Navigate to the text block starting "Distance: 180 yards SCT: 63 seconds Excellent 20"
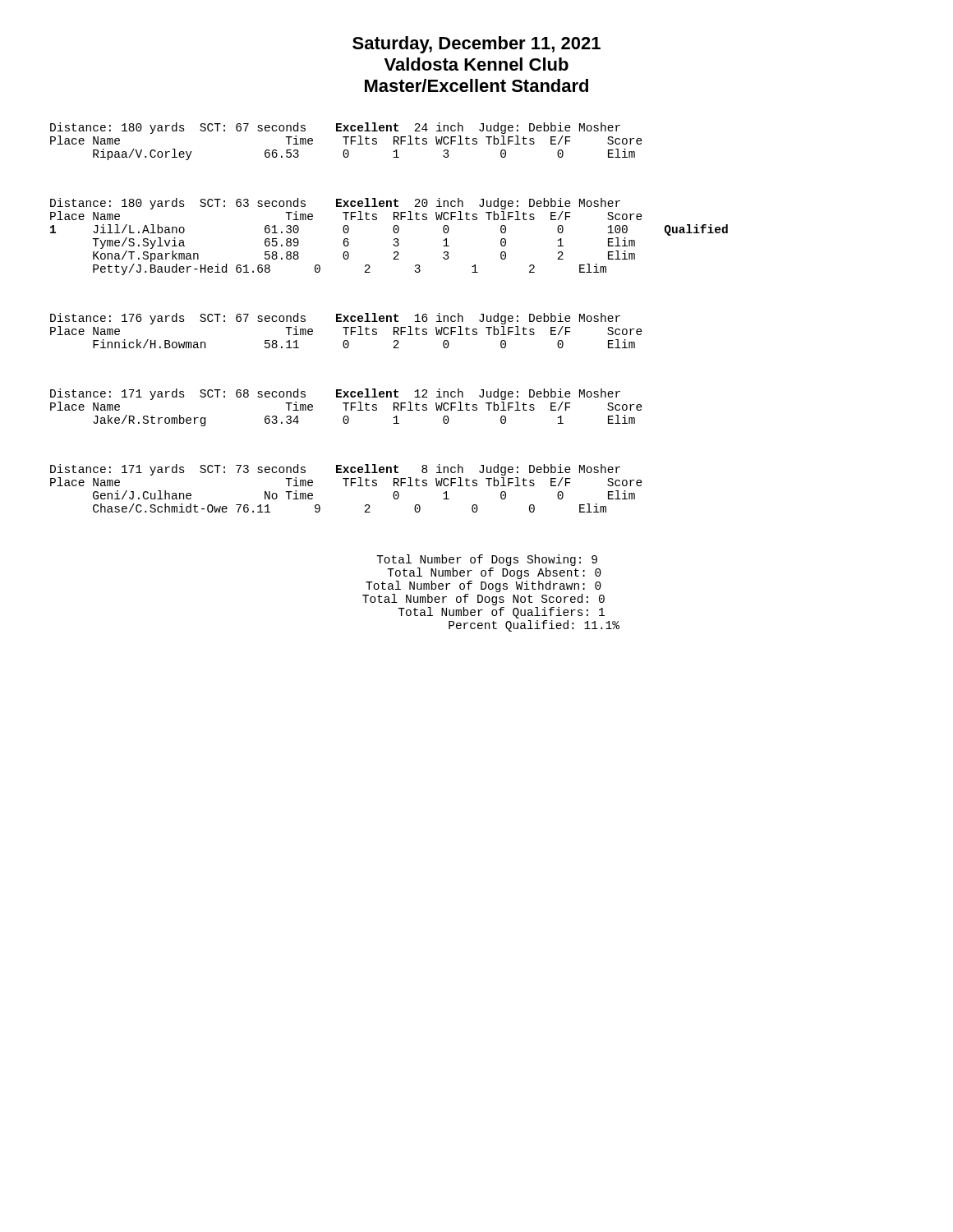This screenshot has height=1232, width=953. click(x=476, y=210)
